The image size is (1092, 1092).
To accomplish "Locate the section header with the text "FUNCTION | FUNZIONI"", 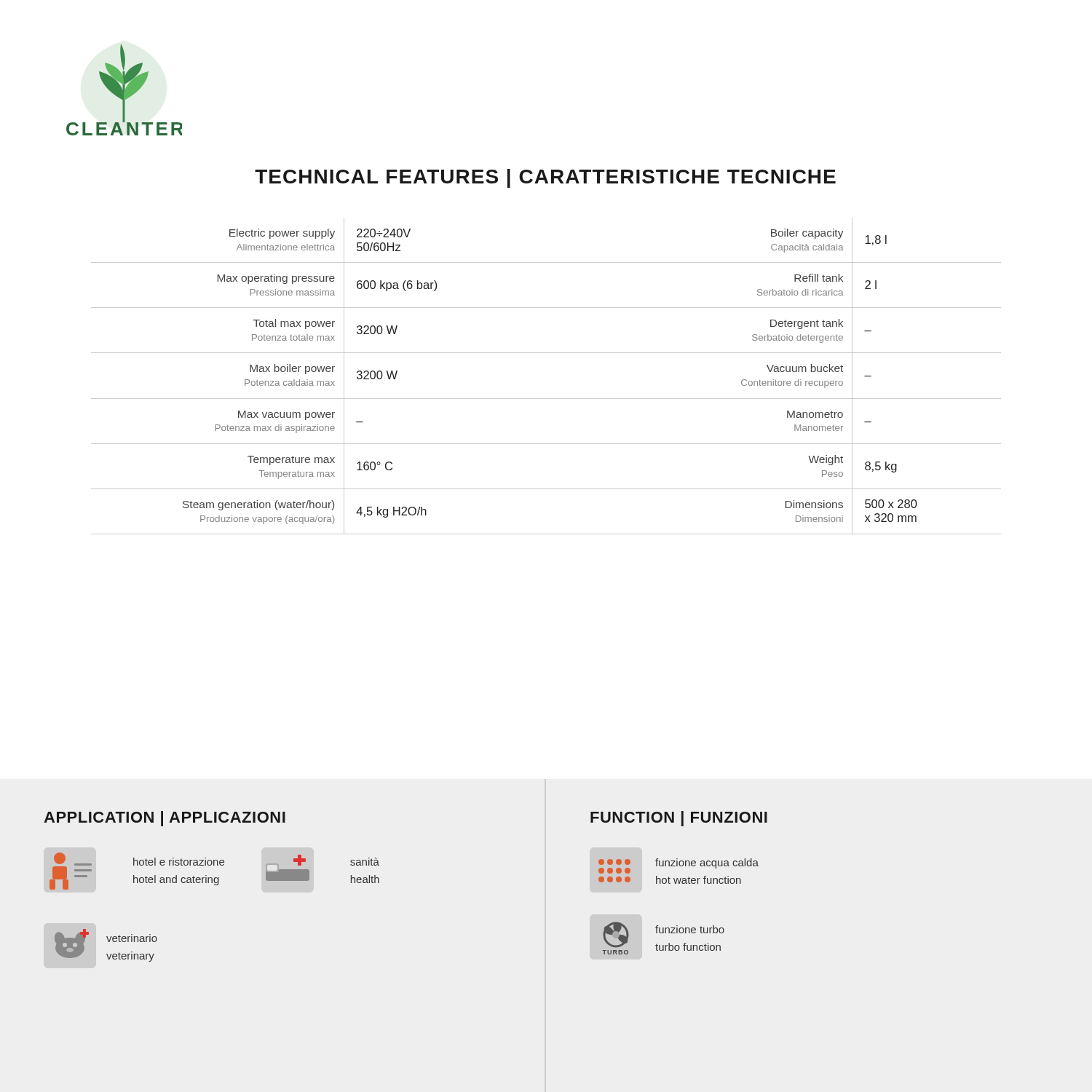I will [679, 817].
